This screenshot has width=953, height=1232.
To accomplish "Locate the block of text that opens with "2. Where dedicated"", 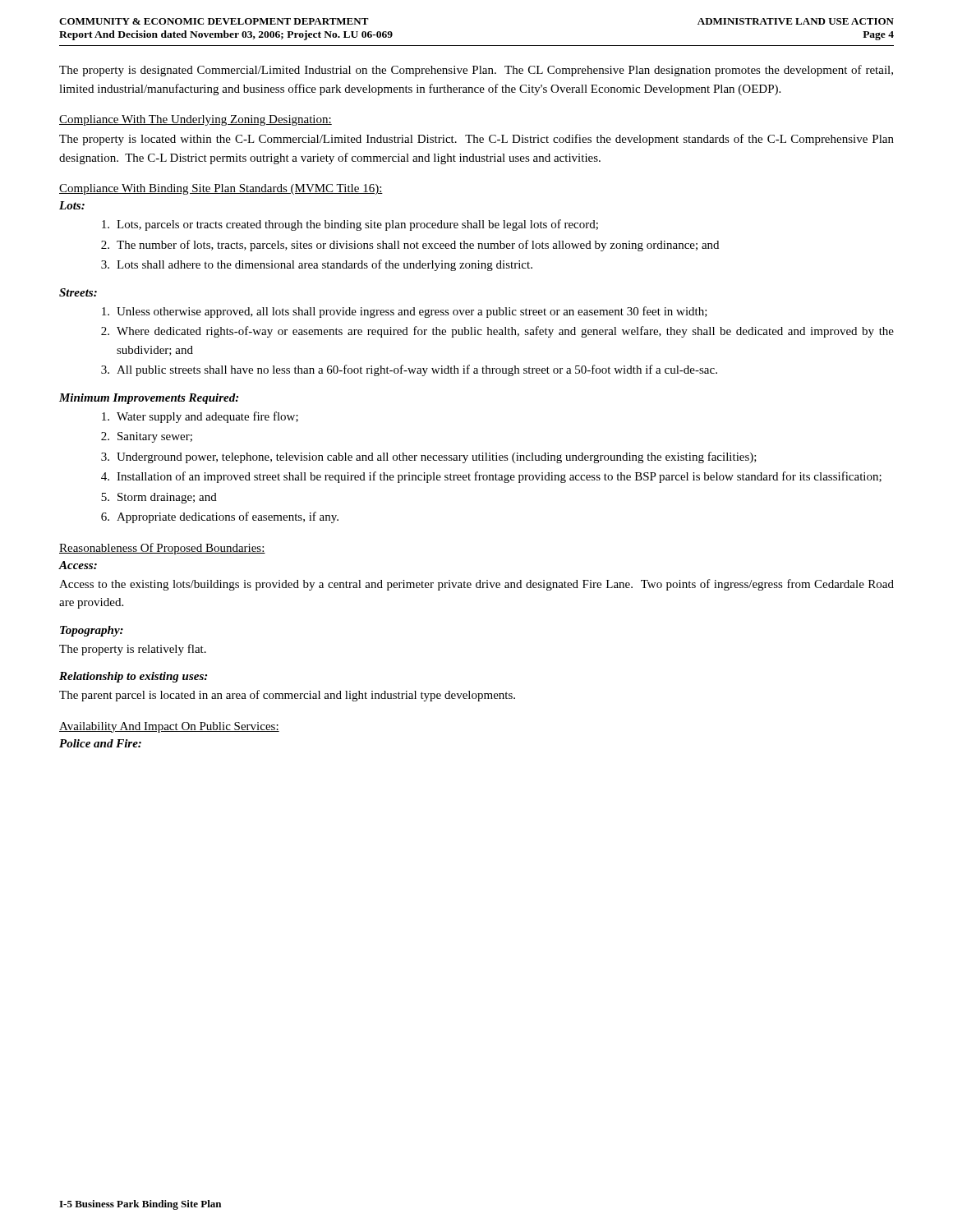I will point(491,340).
